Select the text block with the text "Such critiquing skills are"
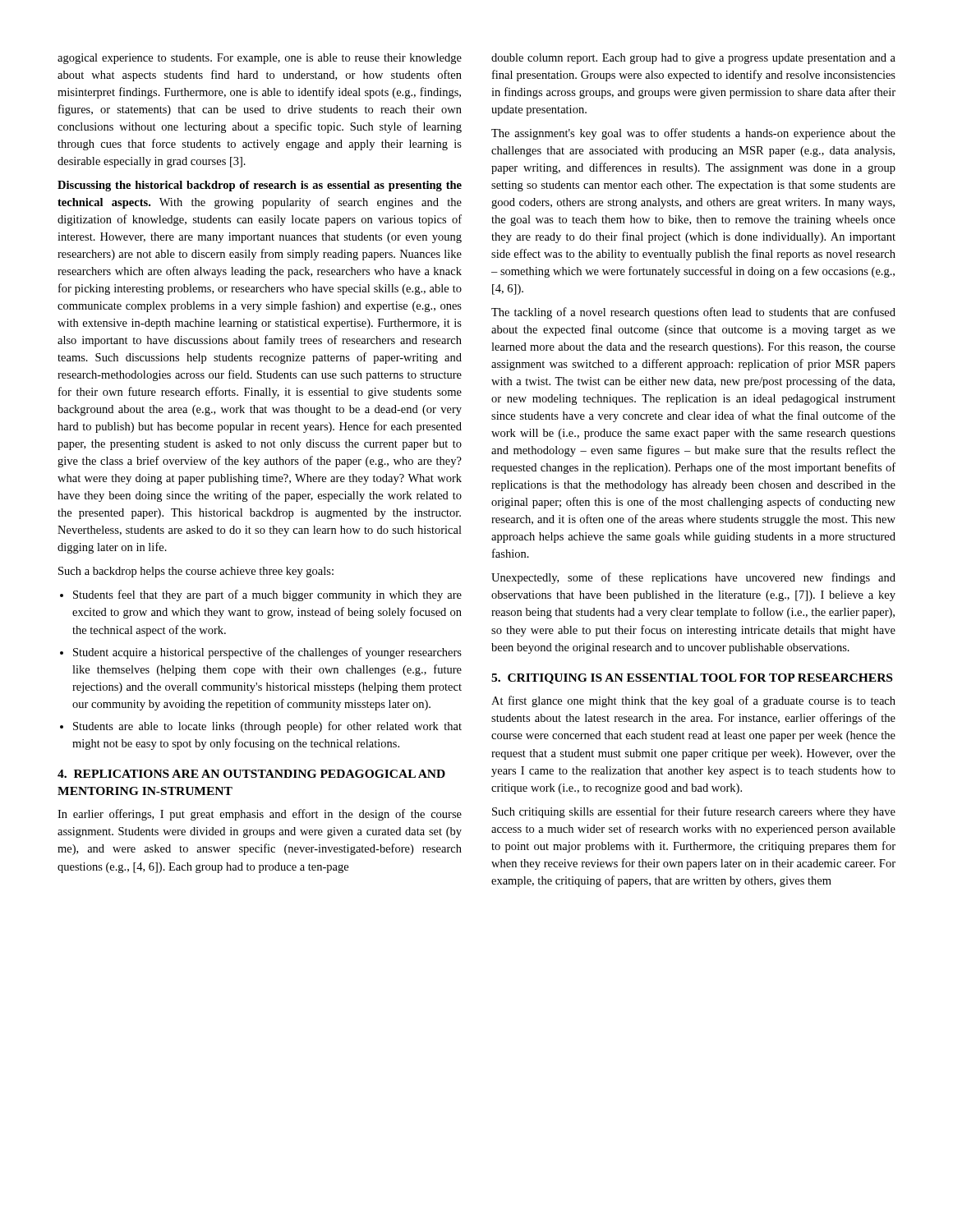The width and height of the screenshot is (953, 1232). (693, 846)
